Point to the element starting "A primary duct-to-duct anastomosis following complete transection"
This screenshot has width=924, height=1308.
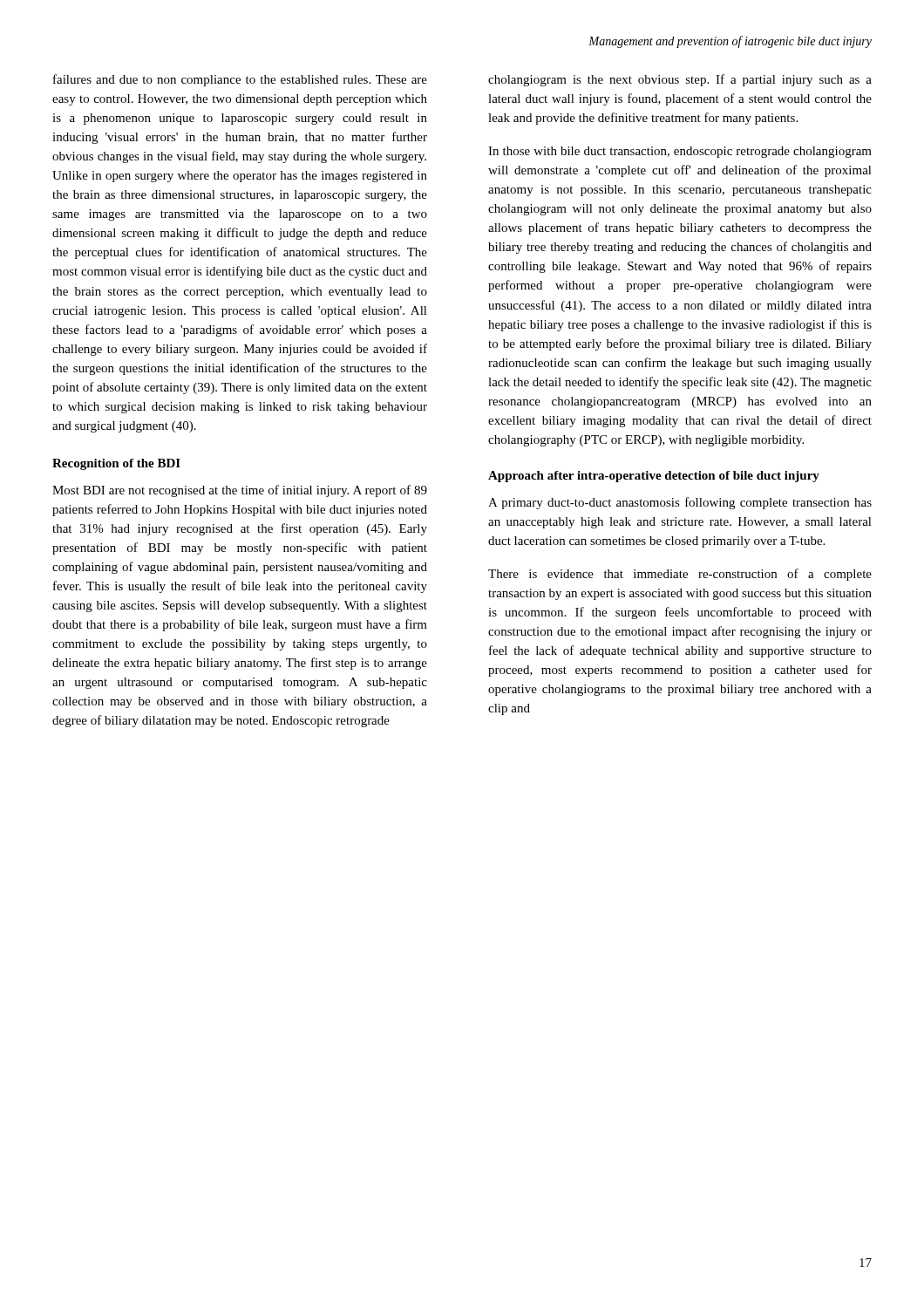[680, 521]
